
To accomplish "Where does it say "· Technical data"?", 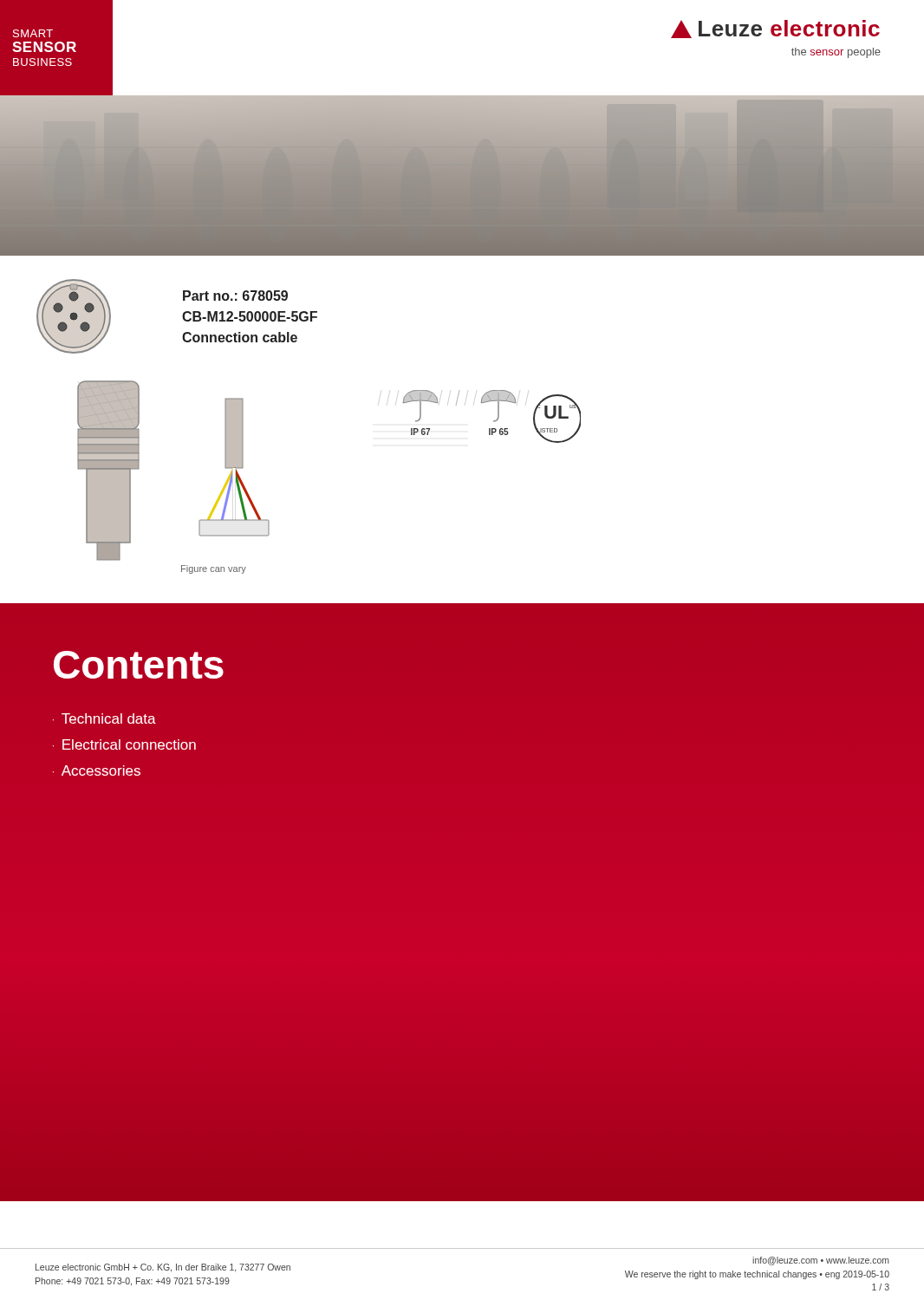I will pyautogui.click(x=104, y=719).
